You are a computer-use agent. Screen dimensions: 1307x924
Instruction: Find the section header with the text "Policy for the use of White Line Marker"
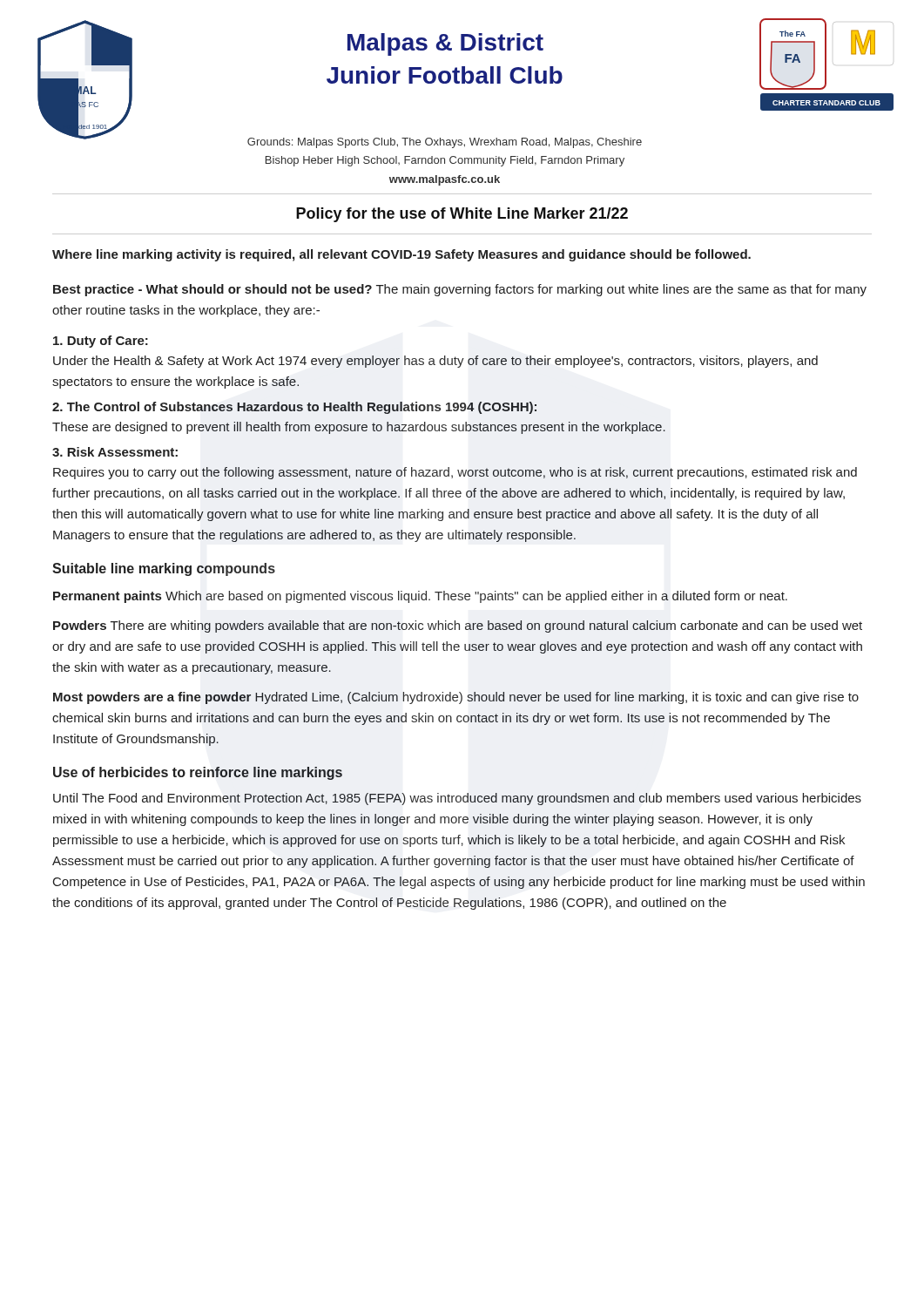click(x=462, y=213)
